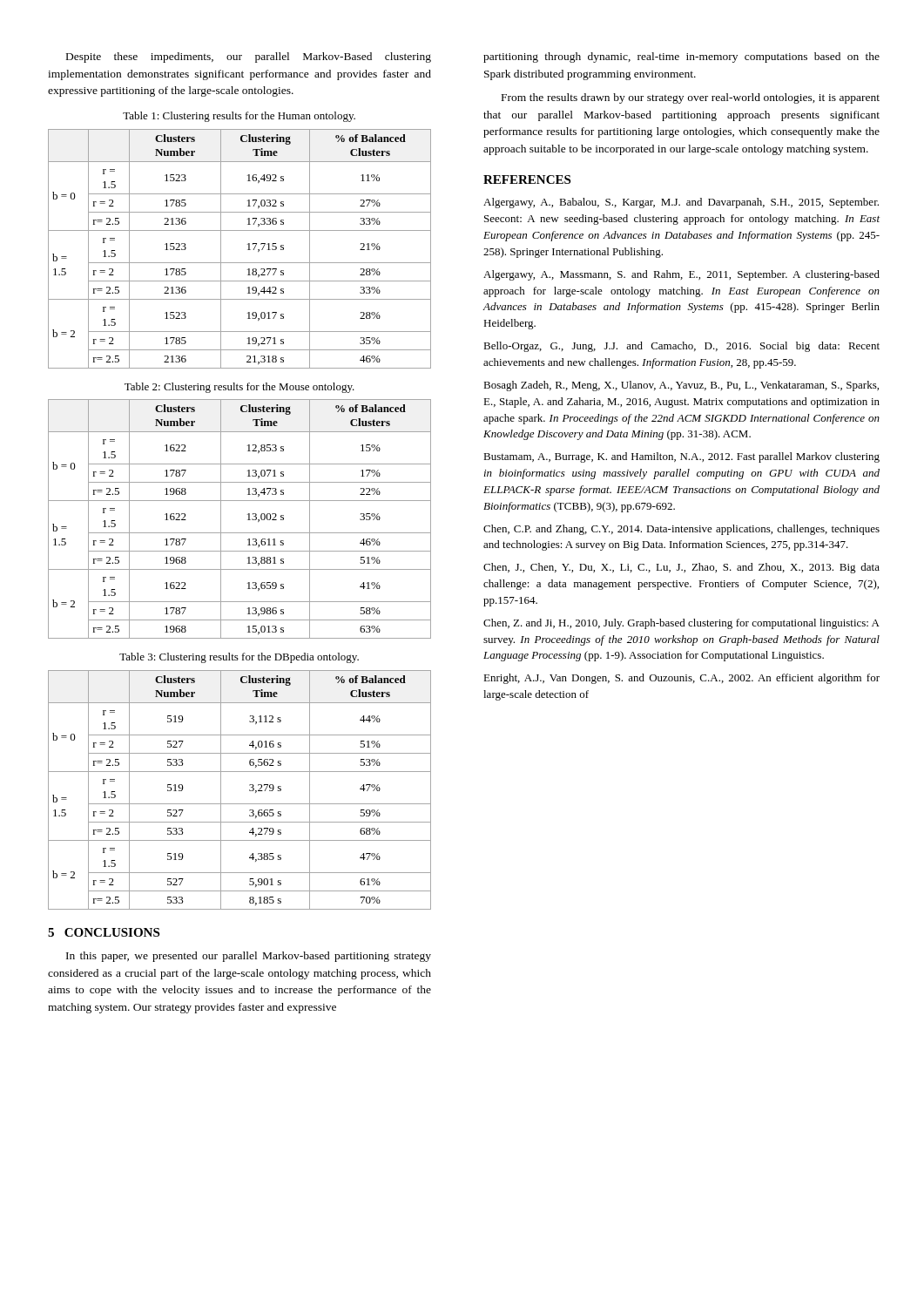924x1307 pixels.
Task: Select the section header containing "5 CONCLUSIONS"
Action: tap(104, 932)
